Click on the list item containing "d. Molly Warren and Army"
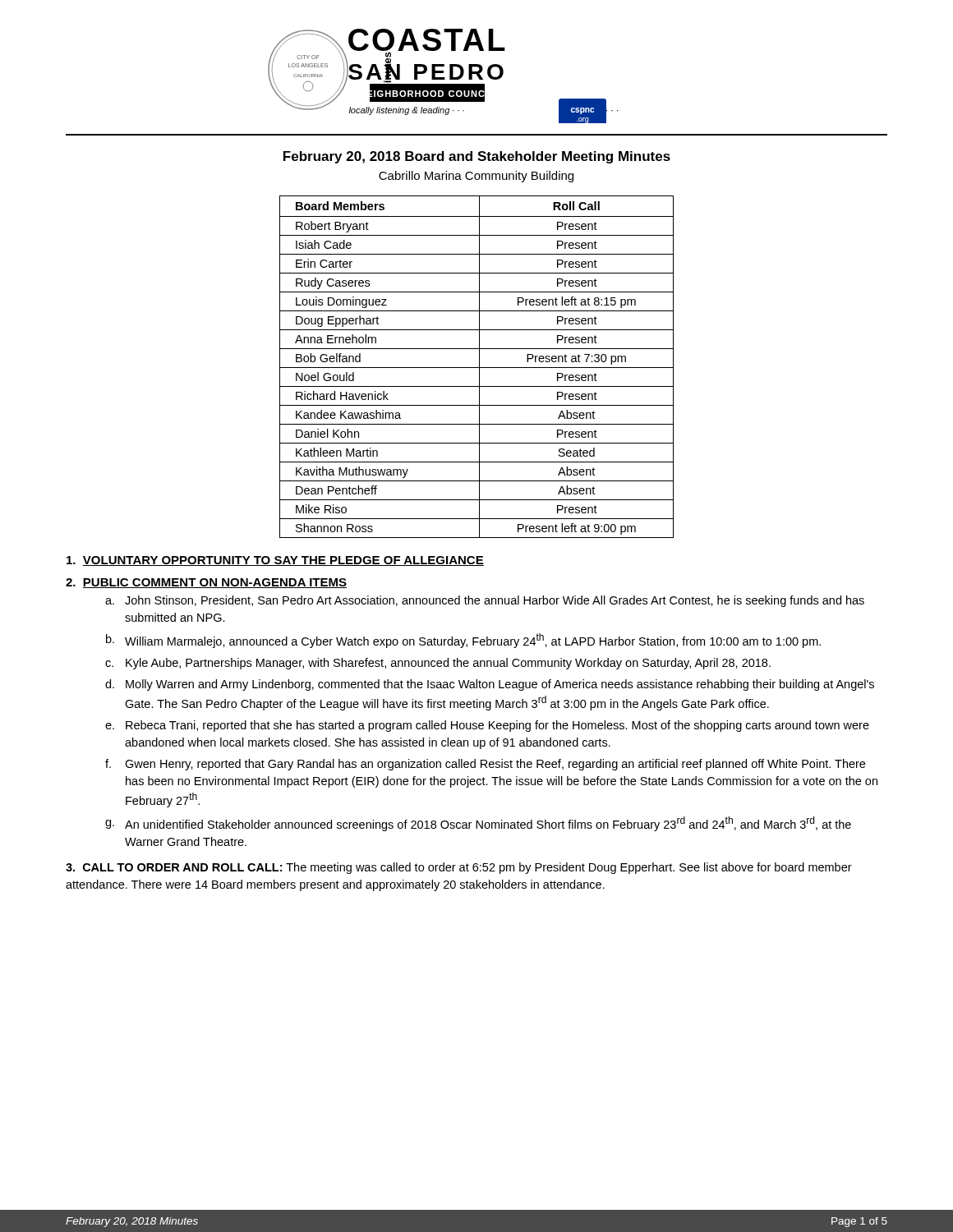 [496, 694]
